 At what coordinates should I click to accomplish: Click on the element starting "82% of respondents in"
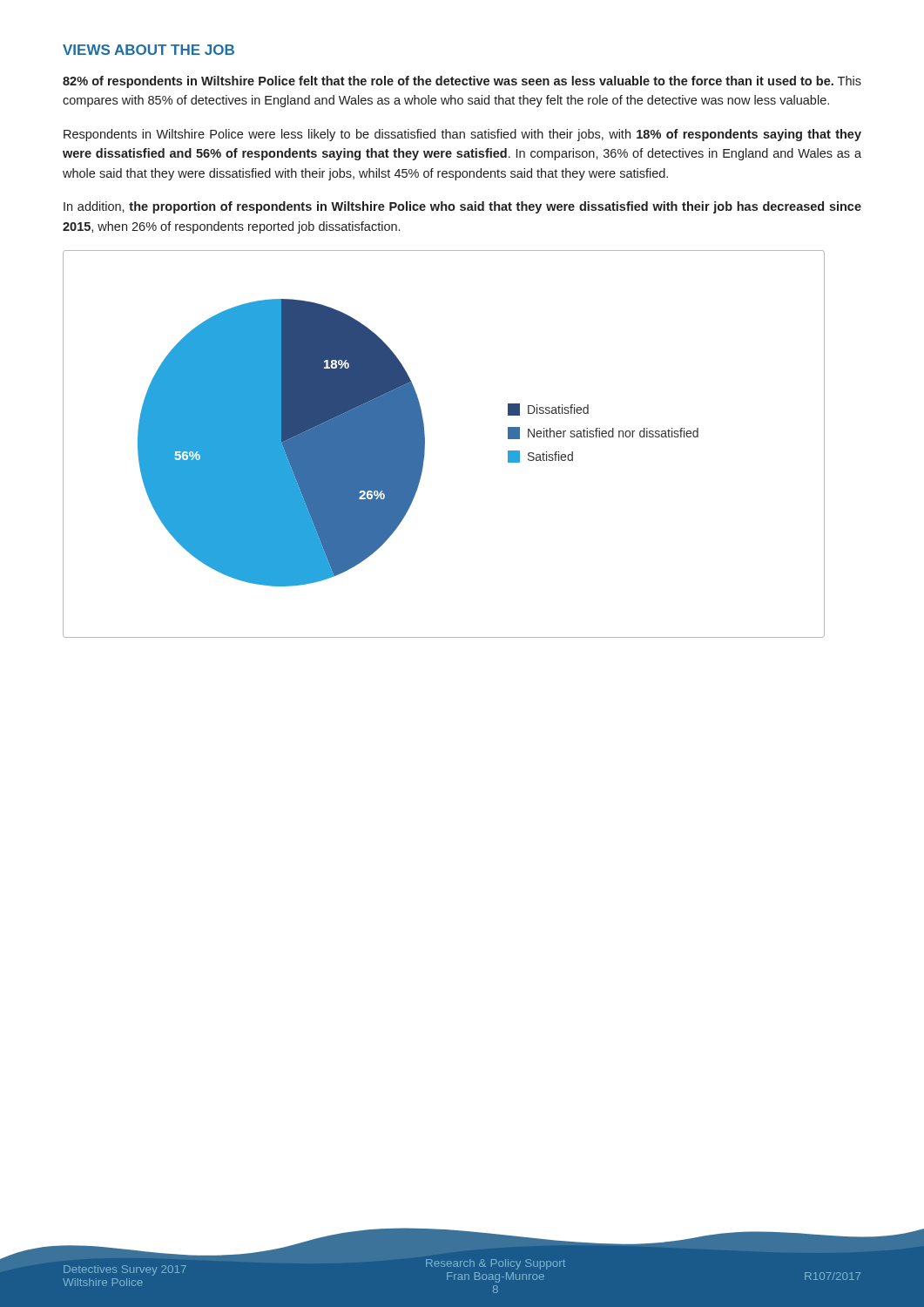click(462, 91)
